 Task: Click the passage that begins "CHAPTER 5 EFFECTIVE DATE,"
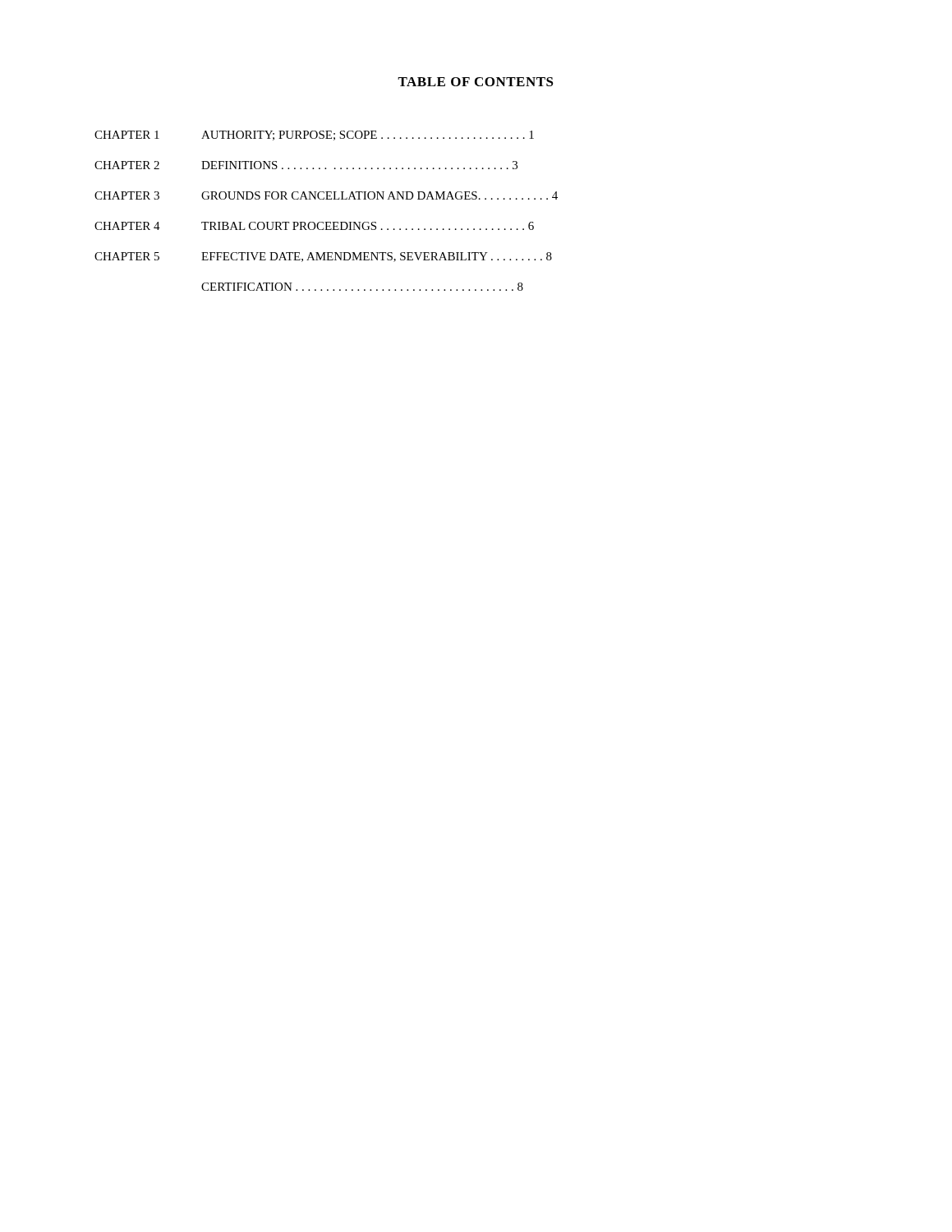coord(476,257)
